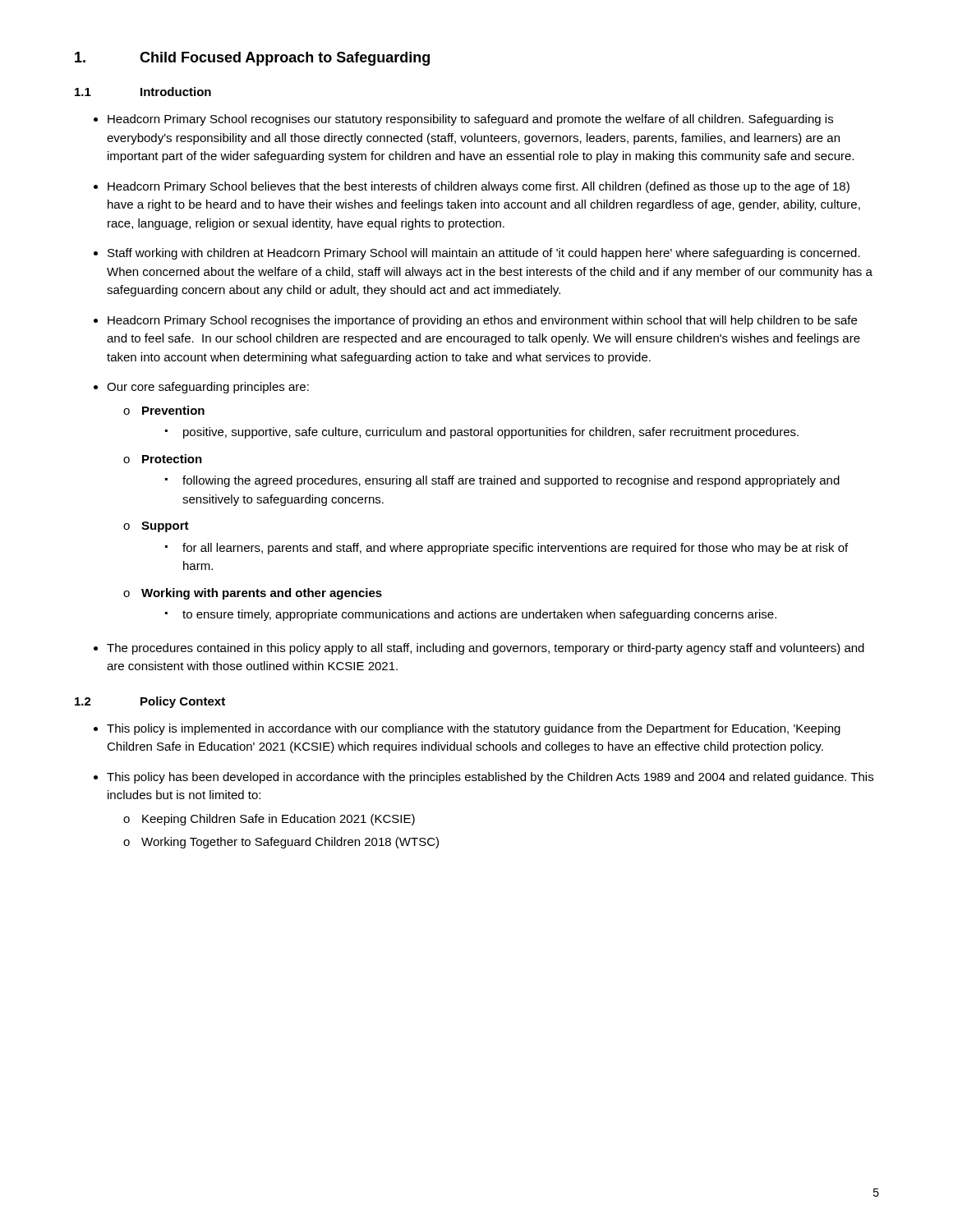The height and width of the screenshot is (1232, 953).
Task: Click on the passage starting "Headcorn Primary School recognises the"
Action: point(484,338)
